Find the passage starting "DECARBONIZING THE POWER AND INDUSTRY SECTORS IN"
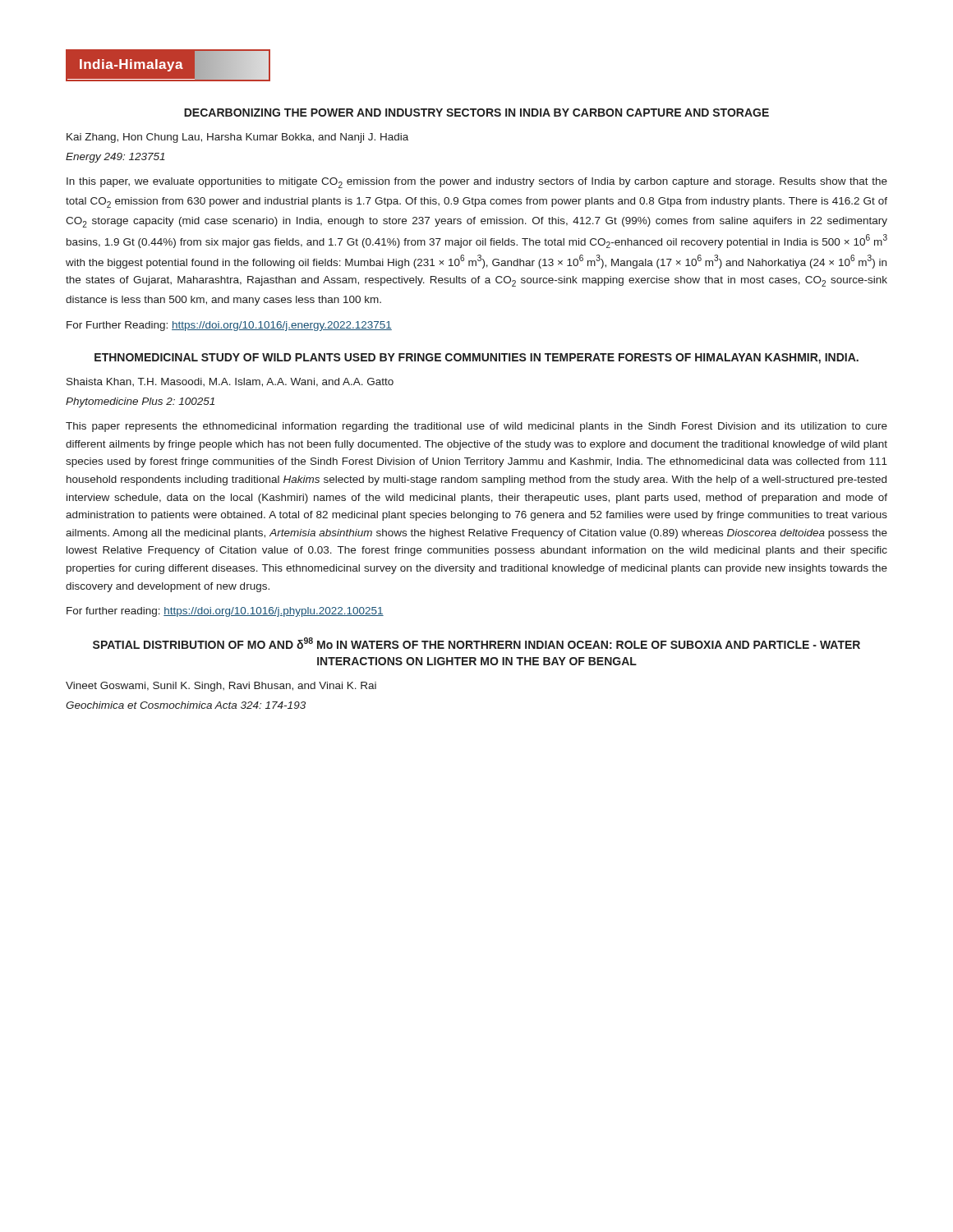The width and height of the screenshot is (953, 1232). 476,113
